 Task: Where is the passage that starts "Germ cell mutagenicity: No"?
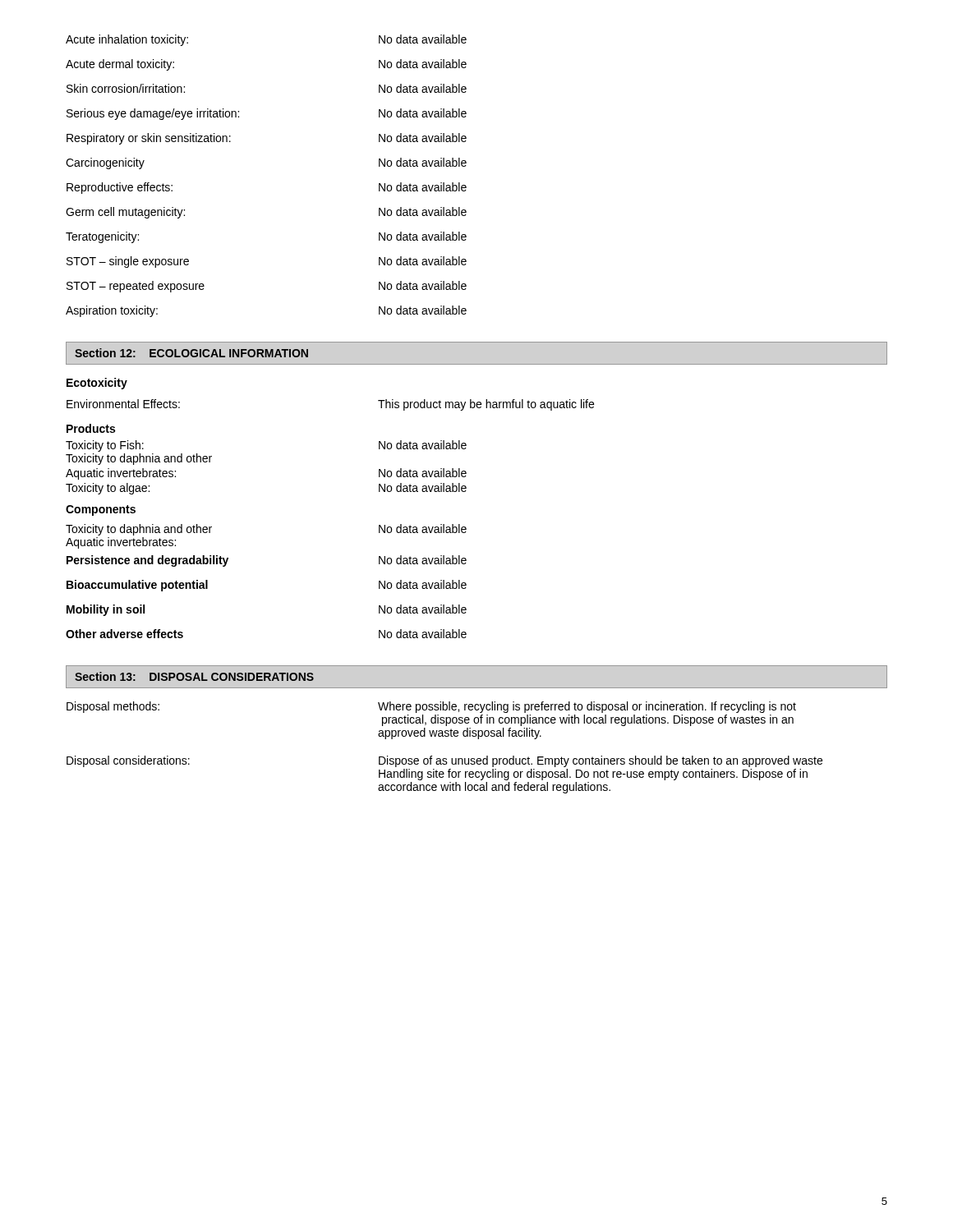tap(476, 212)
